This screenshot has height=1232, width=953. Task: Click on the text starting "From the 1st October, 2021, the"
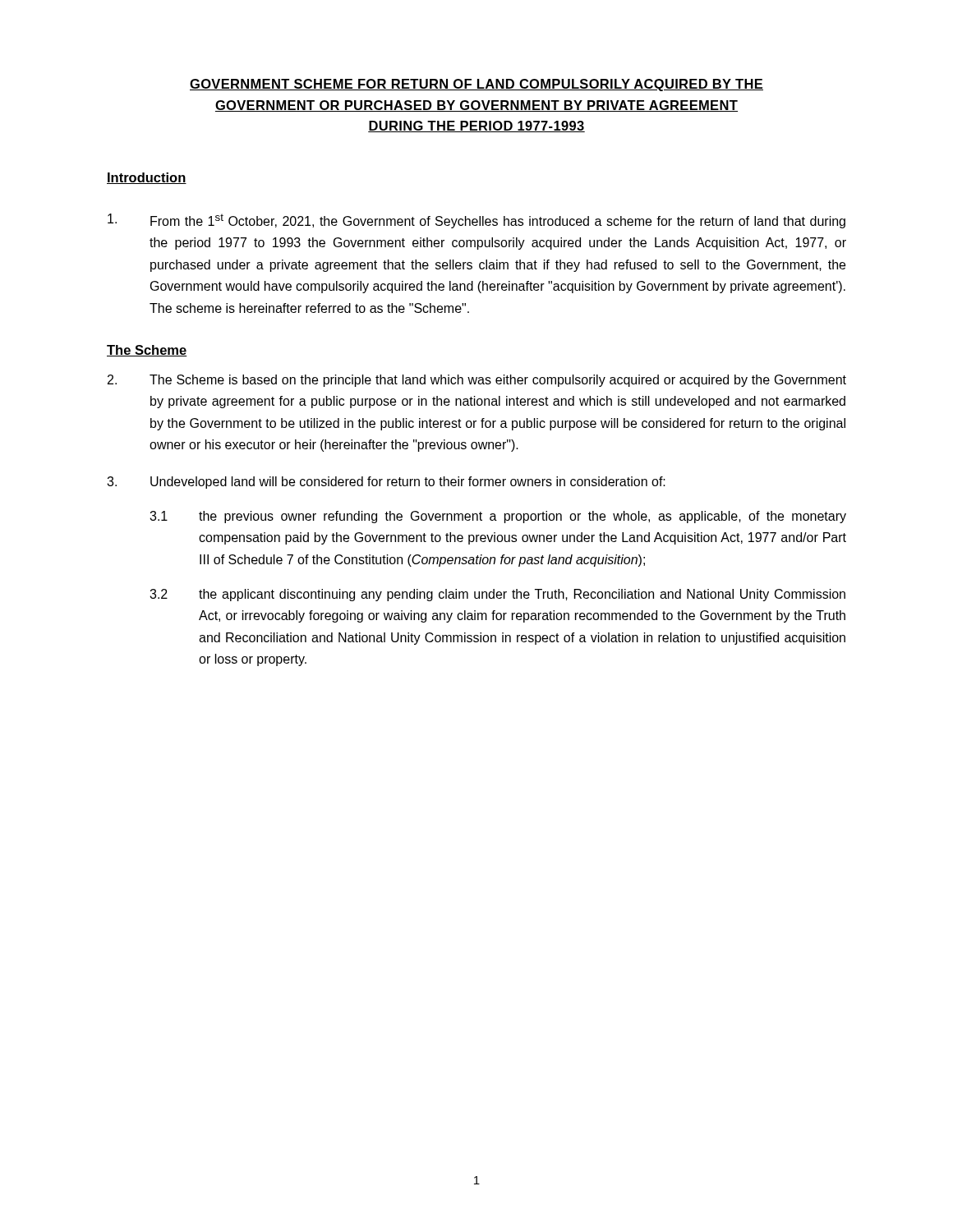[x=476, y=264]
